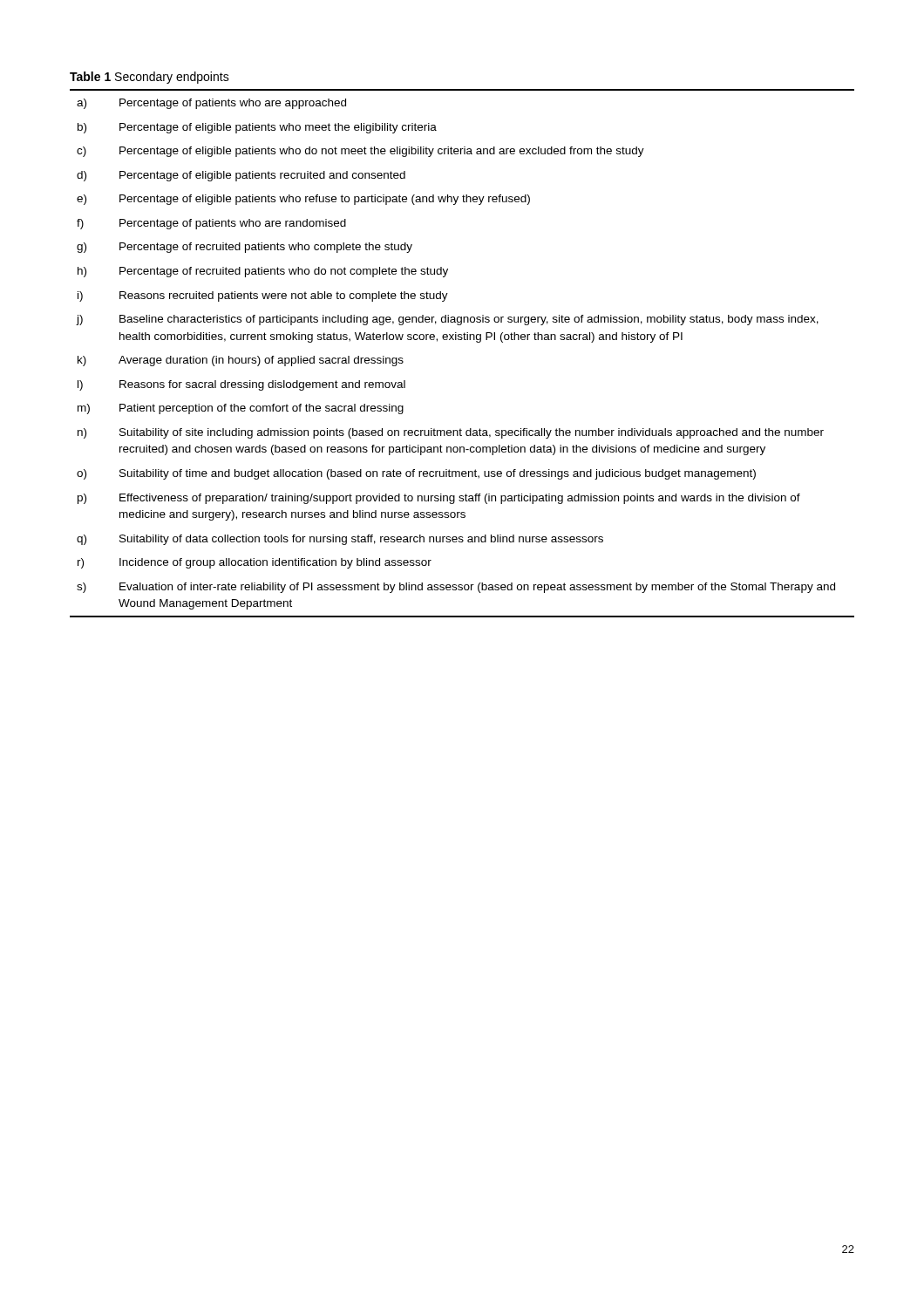Select the region starting "Table 1 Secondary endpoints"

[x=149, y=77]
